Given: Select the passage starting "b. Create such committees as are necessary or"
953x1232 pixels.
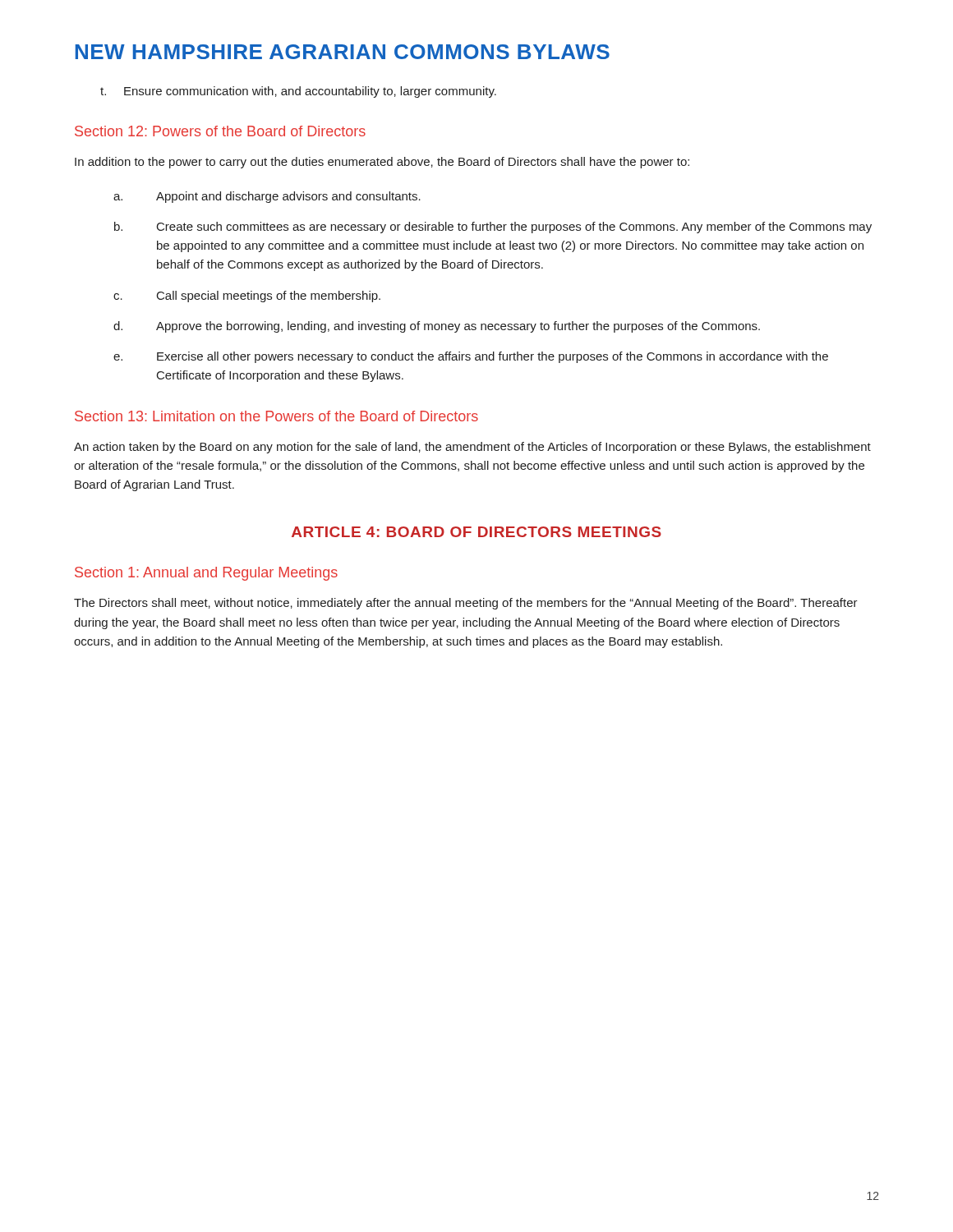Looking at the screenshot, I should coord(476,245).
